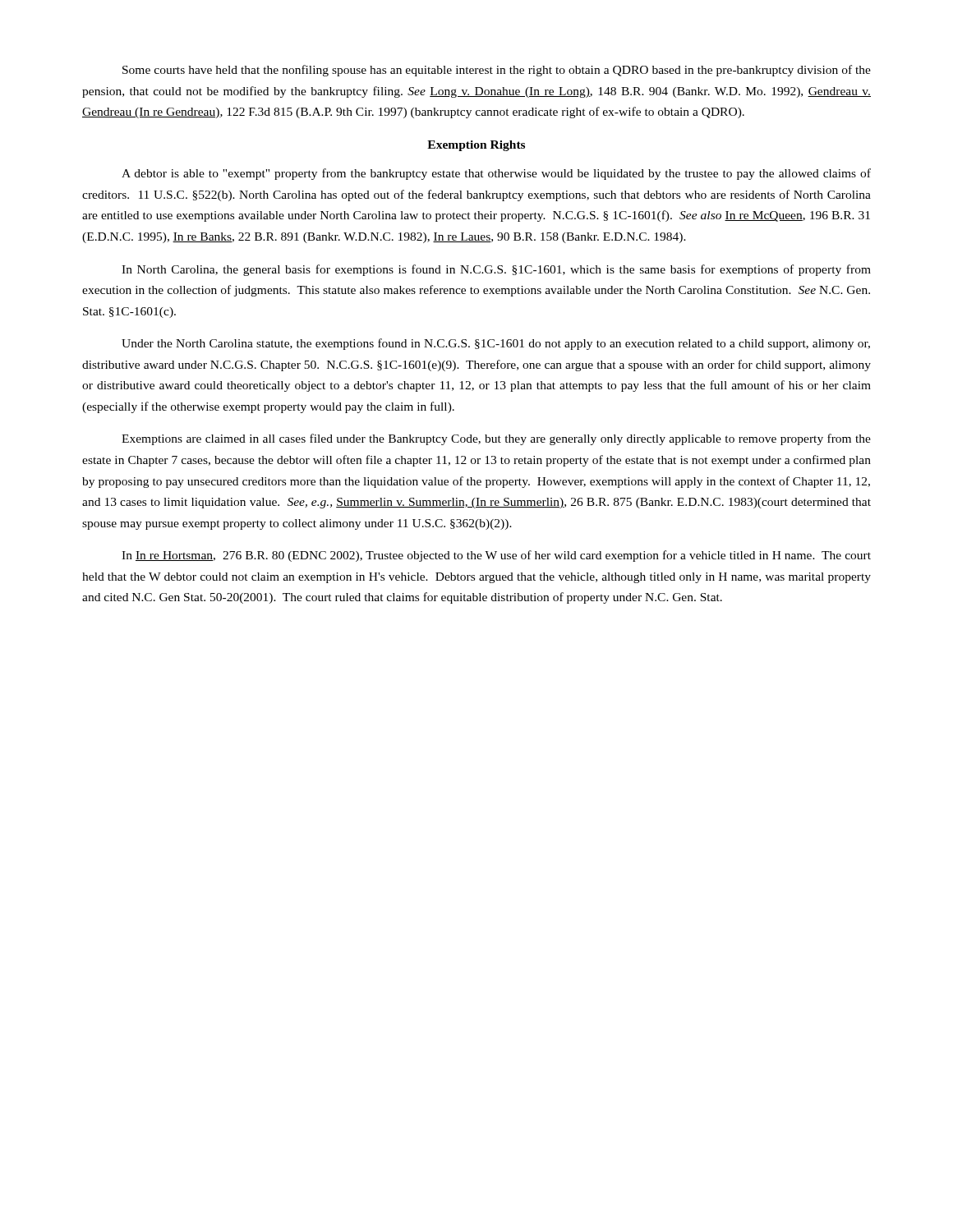Click on the section header that says "Exemption Rights"

pyautogui.click(x=476, y=144)
